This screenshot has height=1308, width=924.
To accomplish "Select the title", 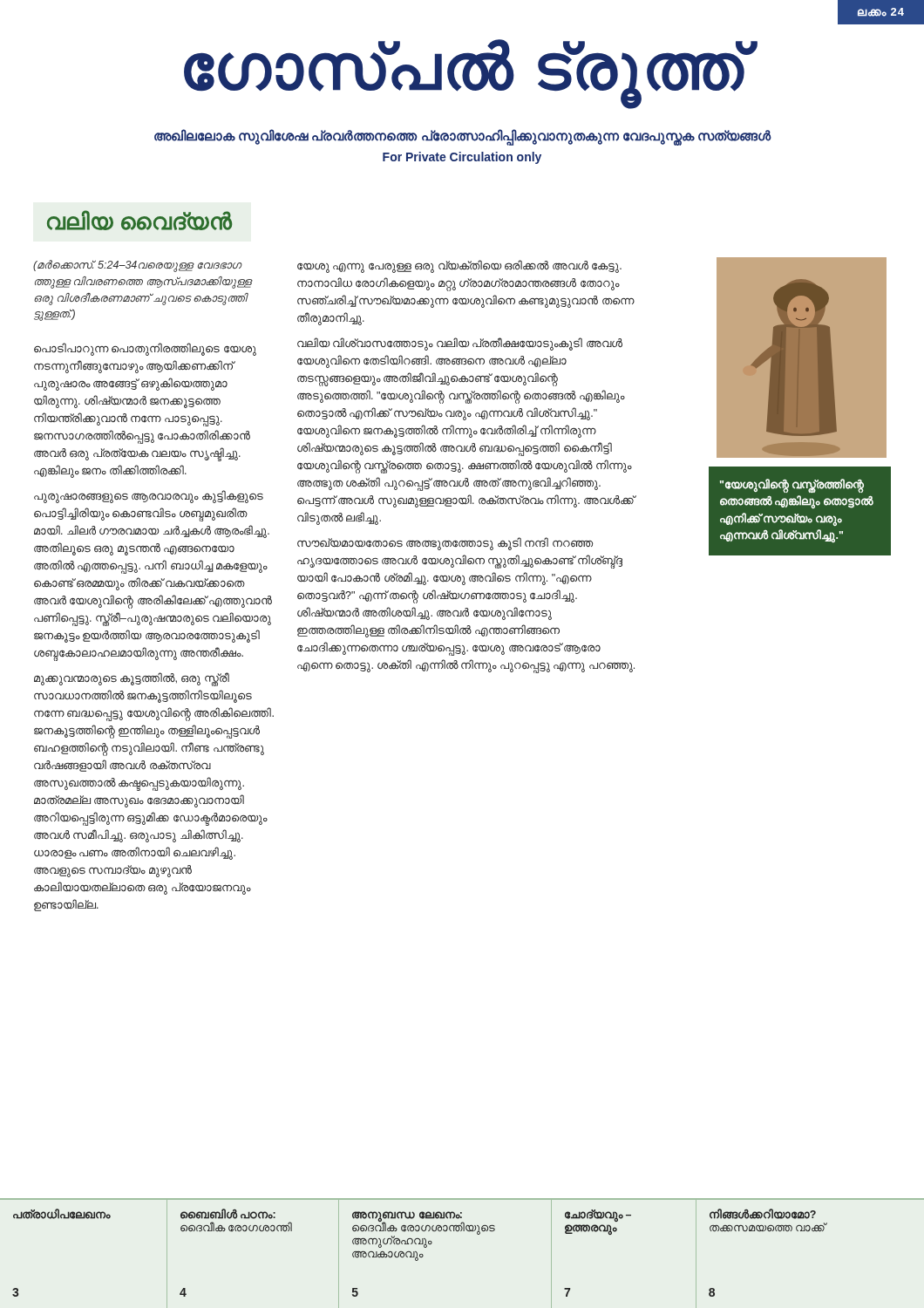I will (x=462, y=68).
